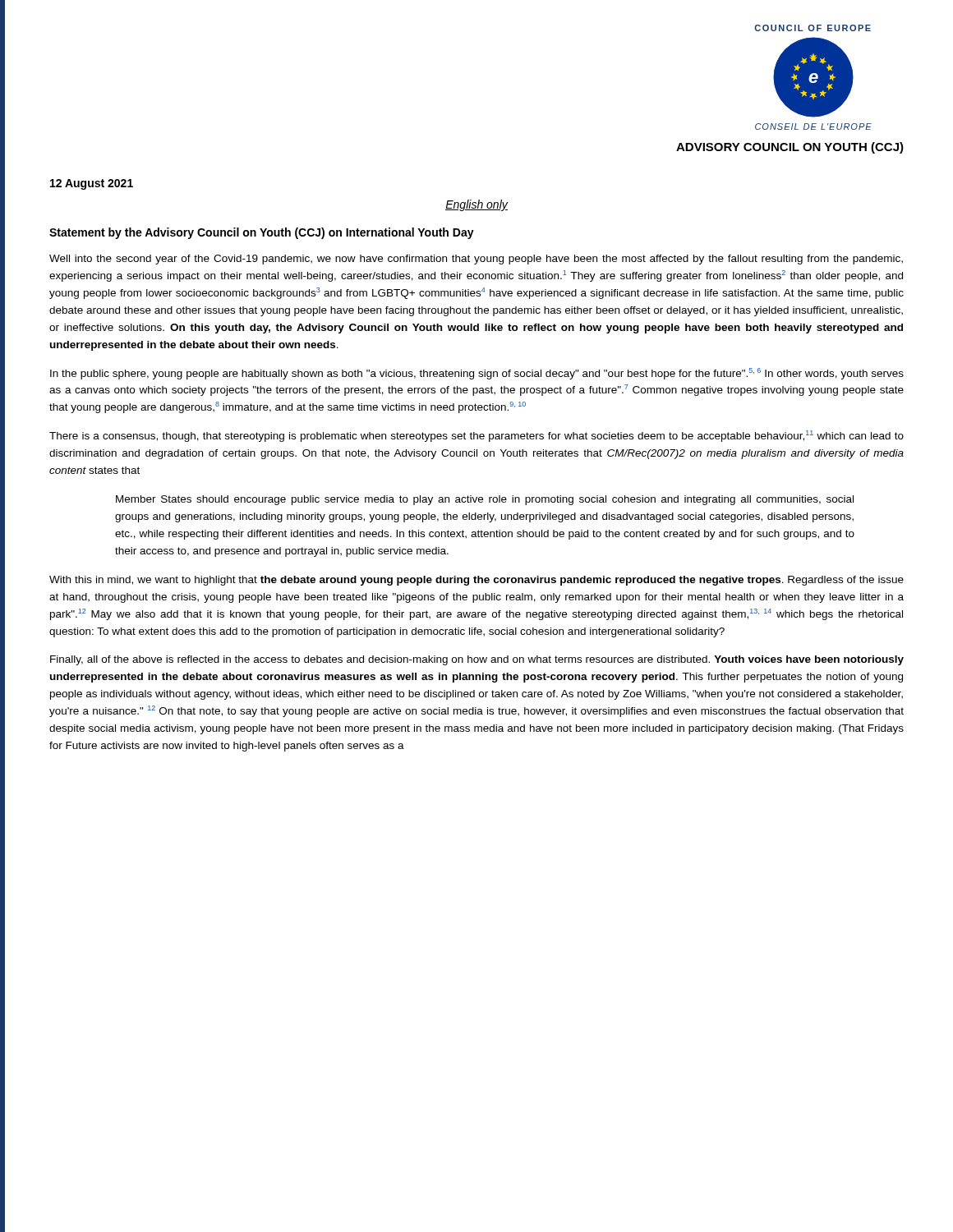953x1232 pixels.
Task: Click on the element starting "Well into the second year of the"
Action: point(476,301)
